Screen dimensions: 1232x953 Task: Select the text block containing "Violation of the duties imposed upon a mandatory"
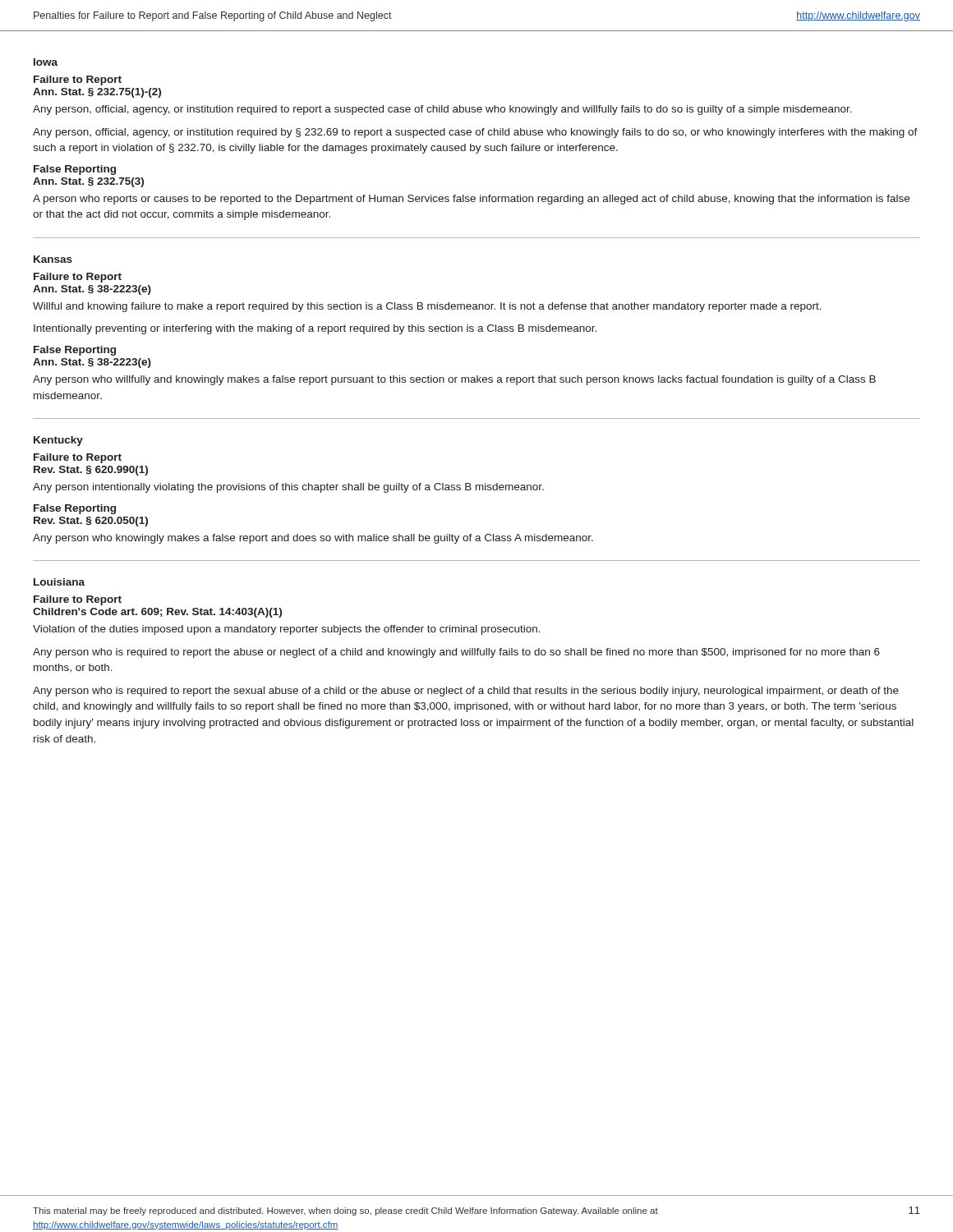tap(287, 629)
